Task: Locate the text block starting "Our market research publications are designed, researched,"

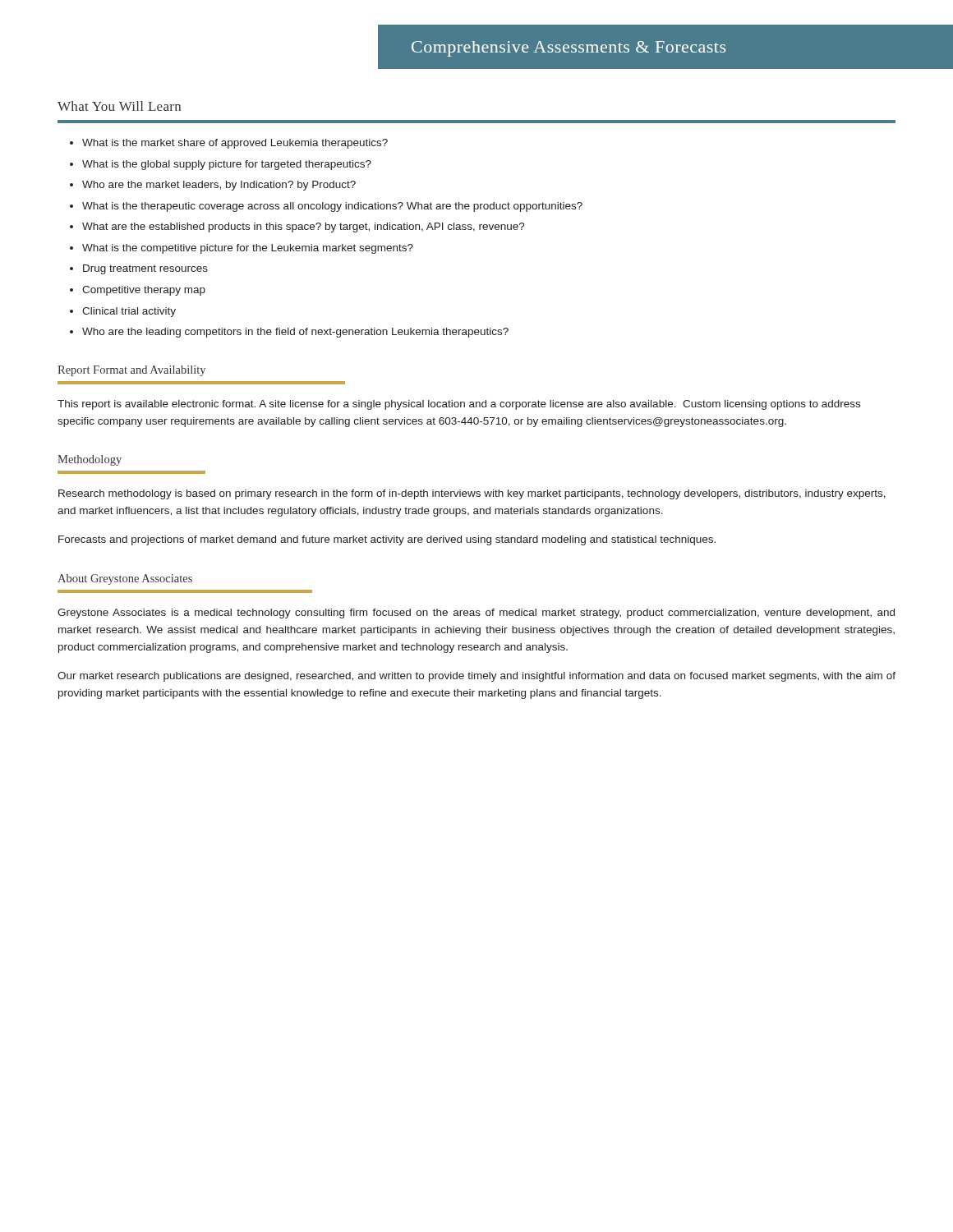Action: coord(476,684)
